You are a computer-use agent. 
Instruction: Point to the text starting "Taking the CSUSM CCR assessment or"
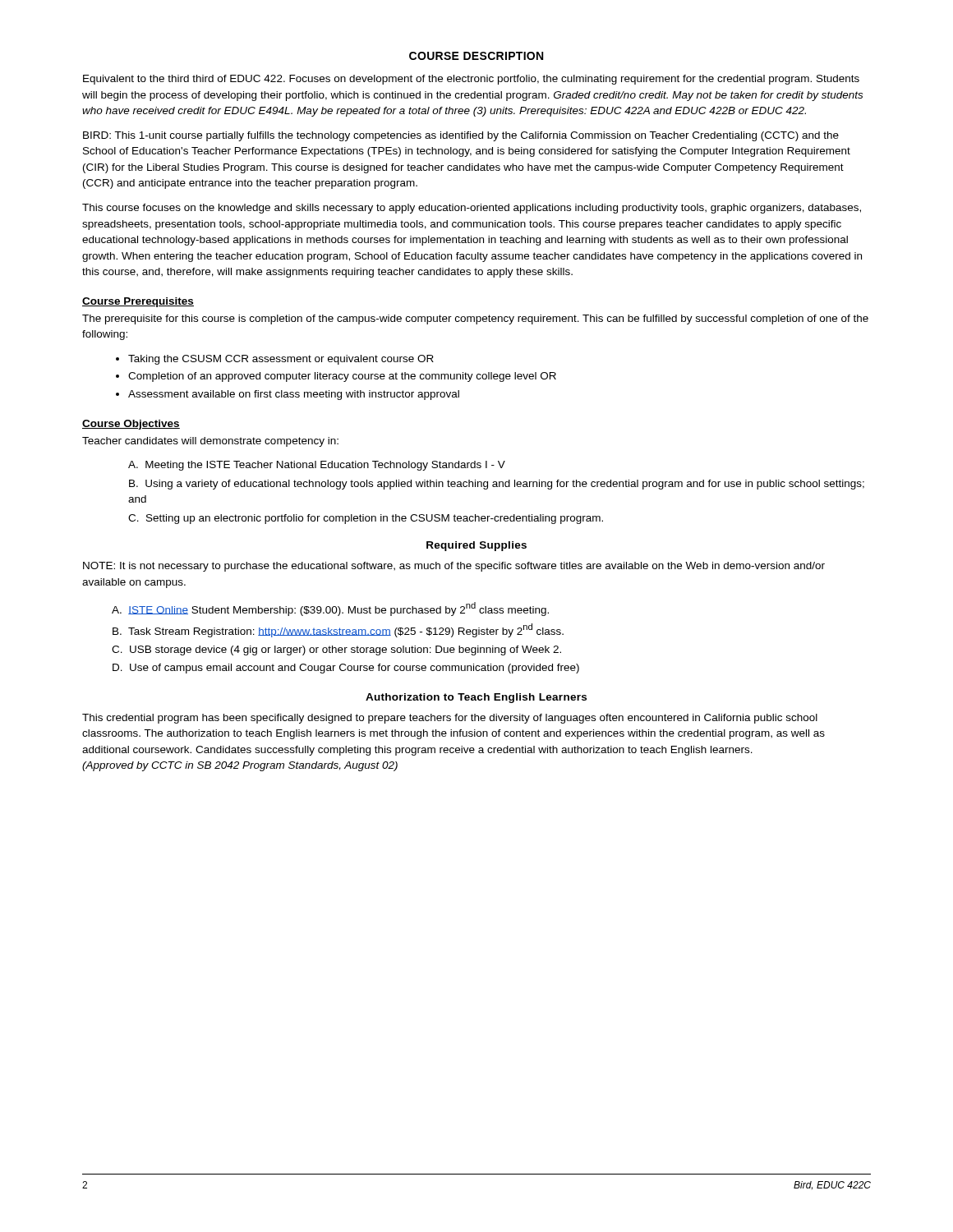(281, 358)
